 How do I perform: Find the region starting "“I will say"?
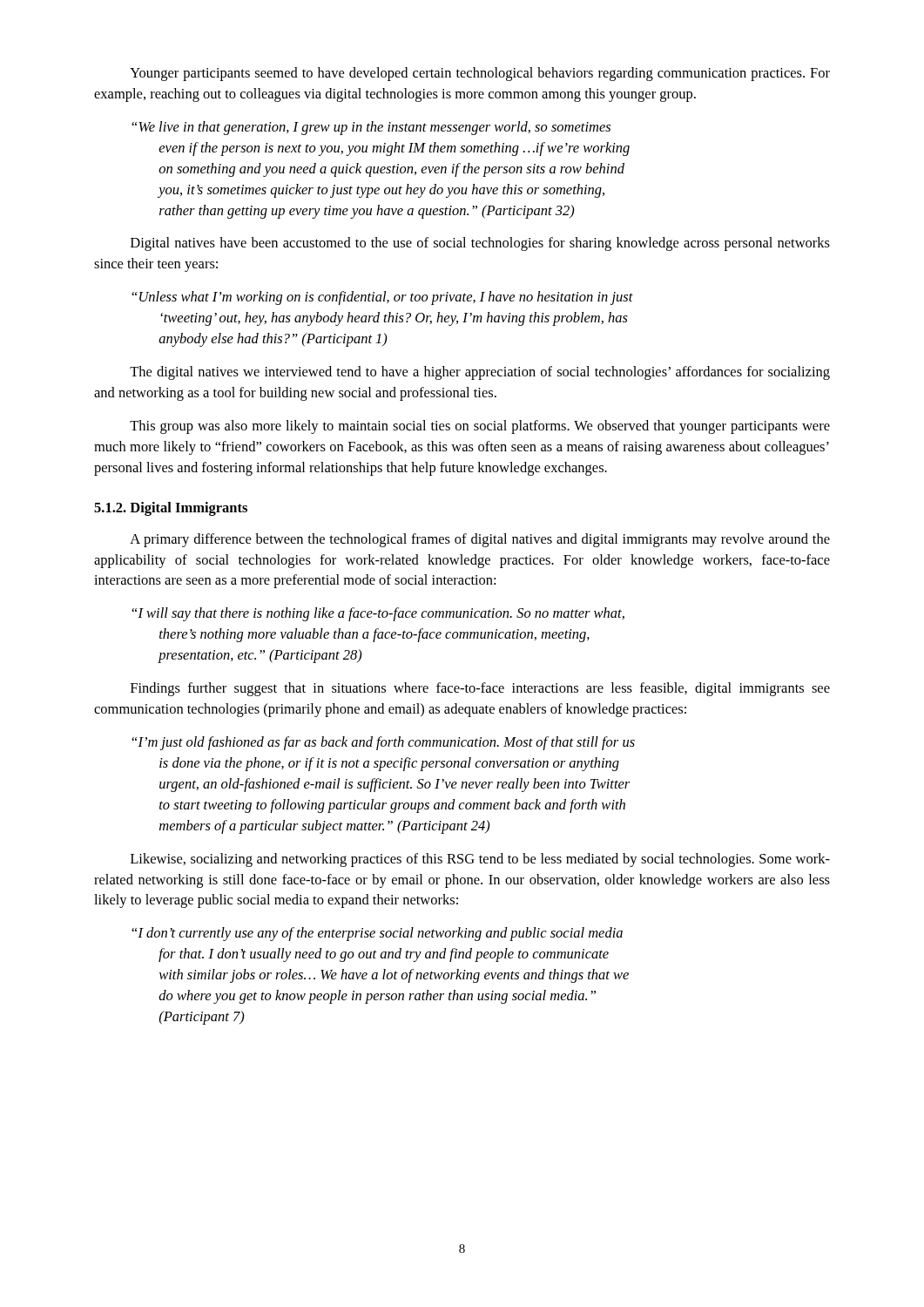click(x=480, y=635)
